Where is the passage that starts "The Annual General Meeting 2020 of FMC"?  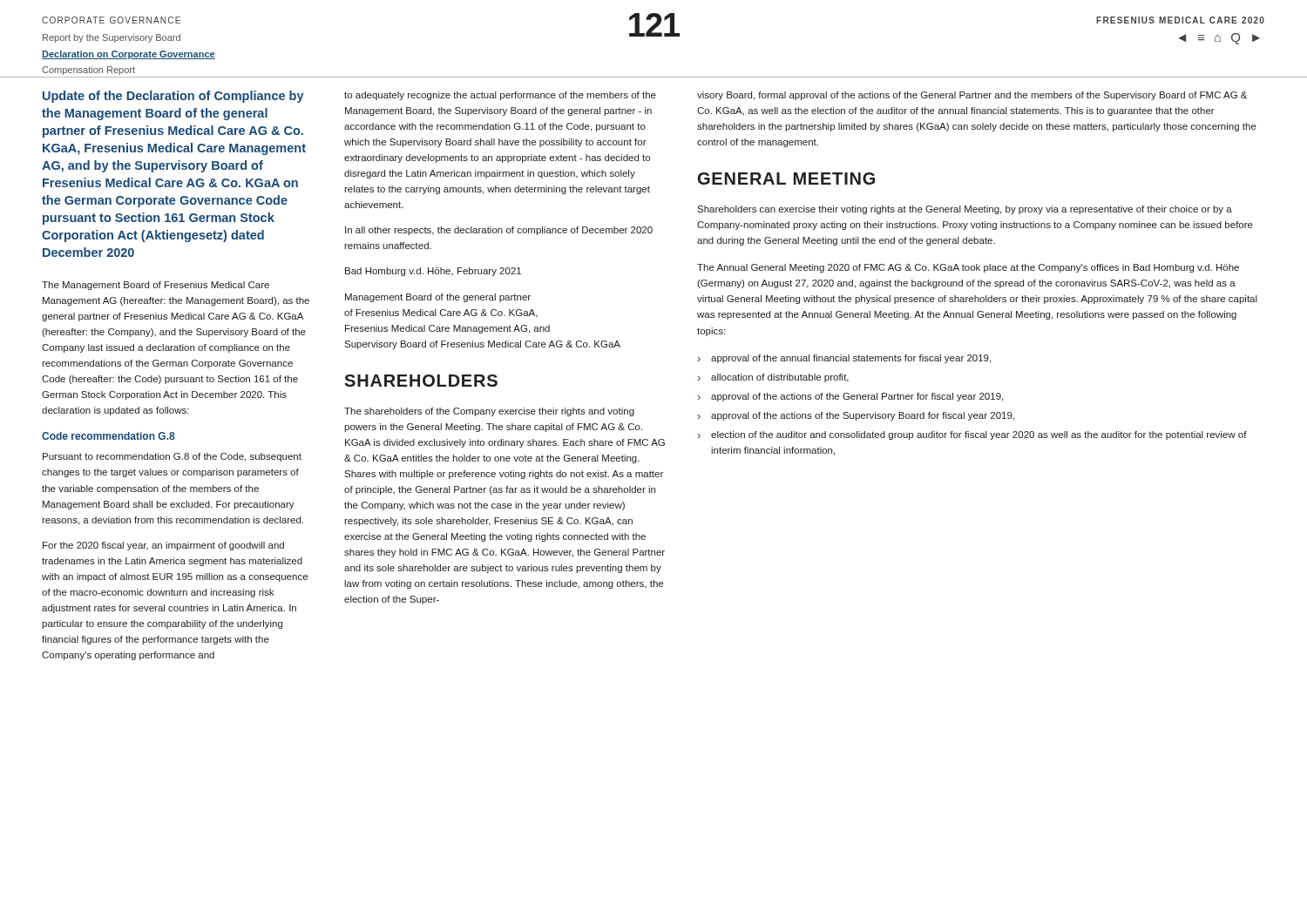[x=977, y=299]
